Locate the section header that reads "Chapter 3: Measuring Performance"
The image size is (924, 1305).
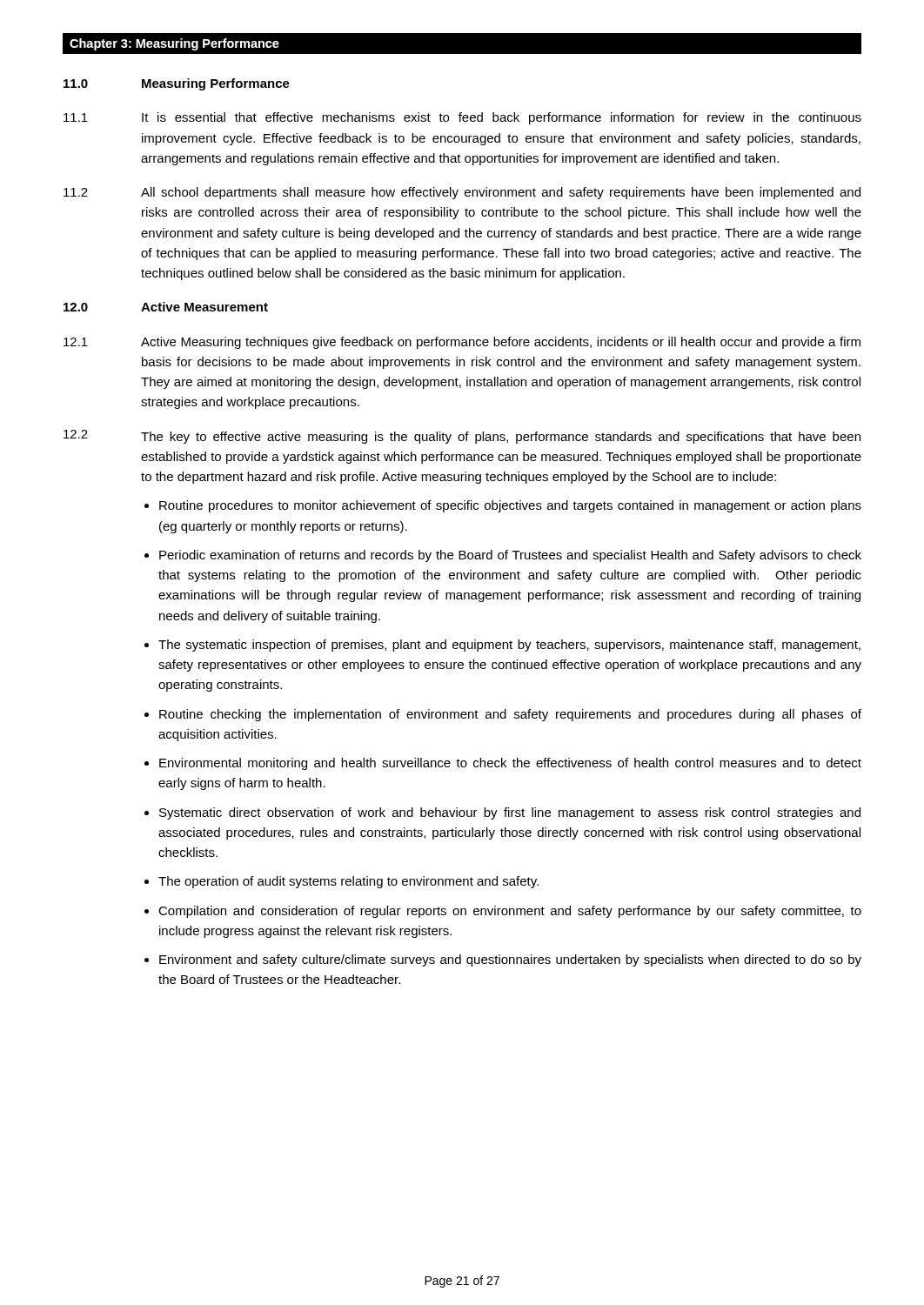[x=462, y=43]
